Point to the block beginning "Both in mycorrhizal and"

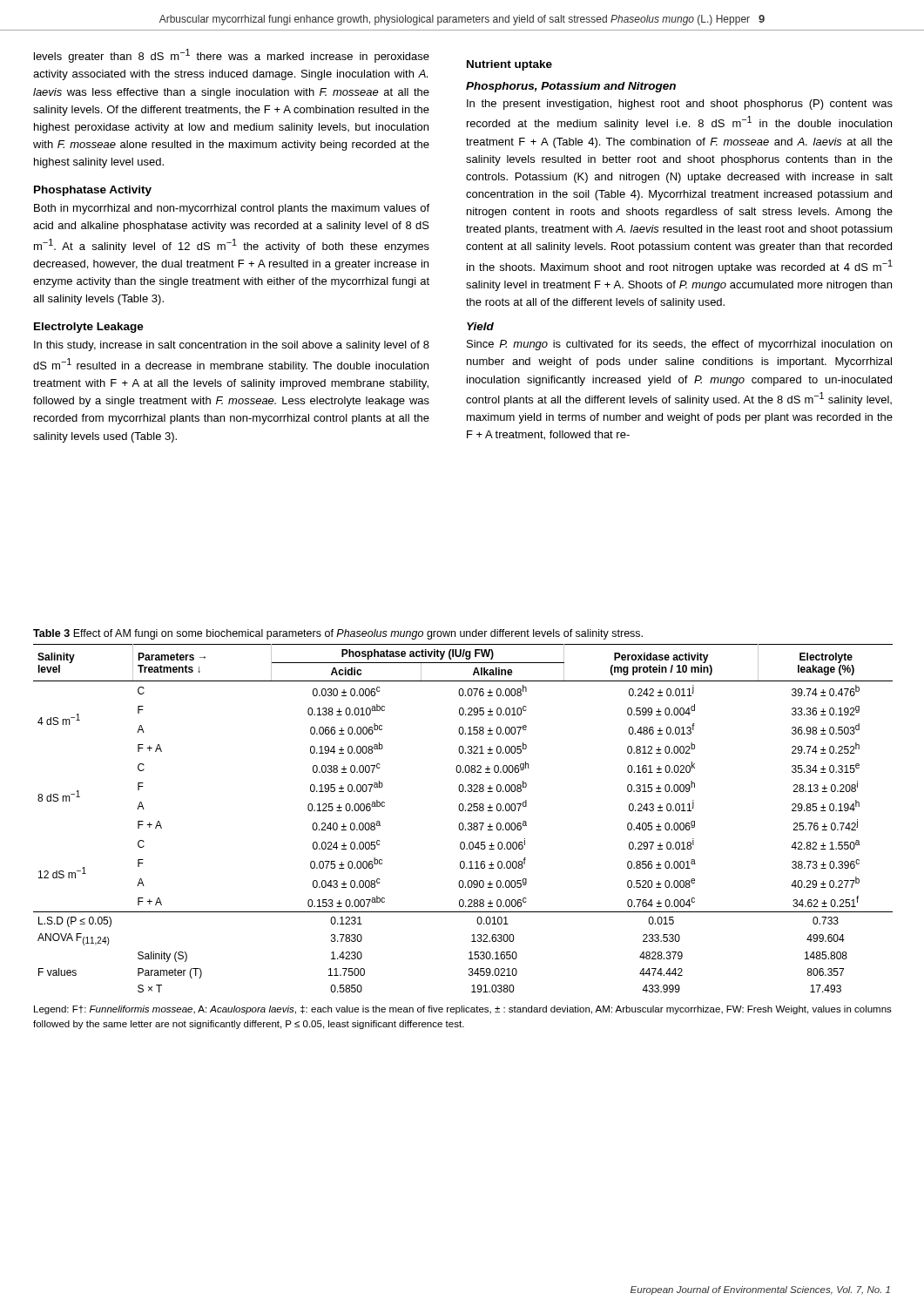point(231,254)
